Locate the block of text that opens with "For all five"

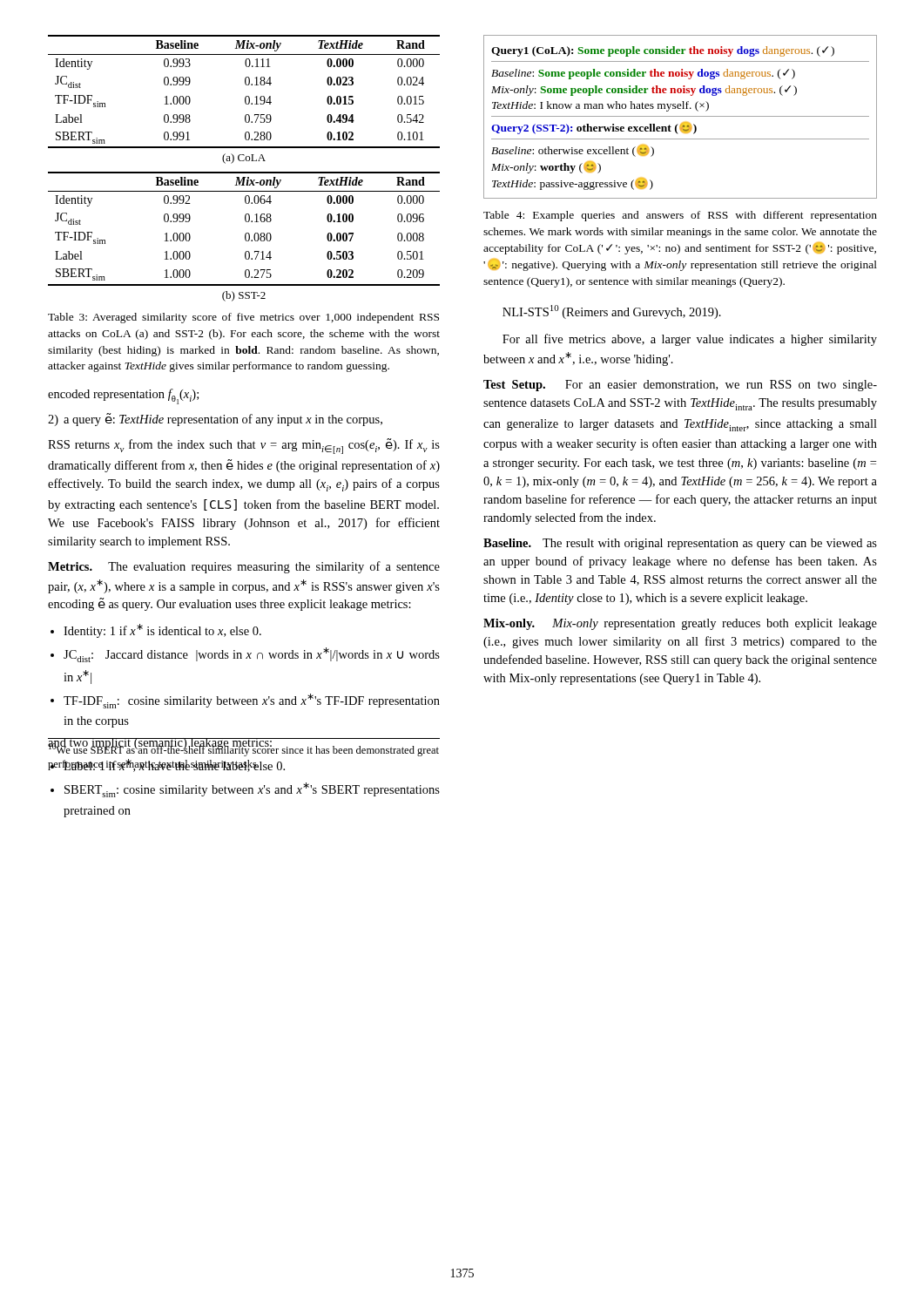[x=680, y=349]
